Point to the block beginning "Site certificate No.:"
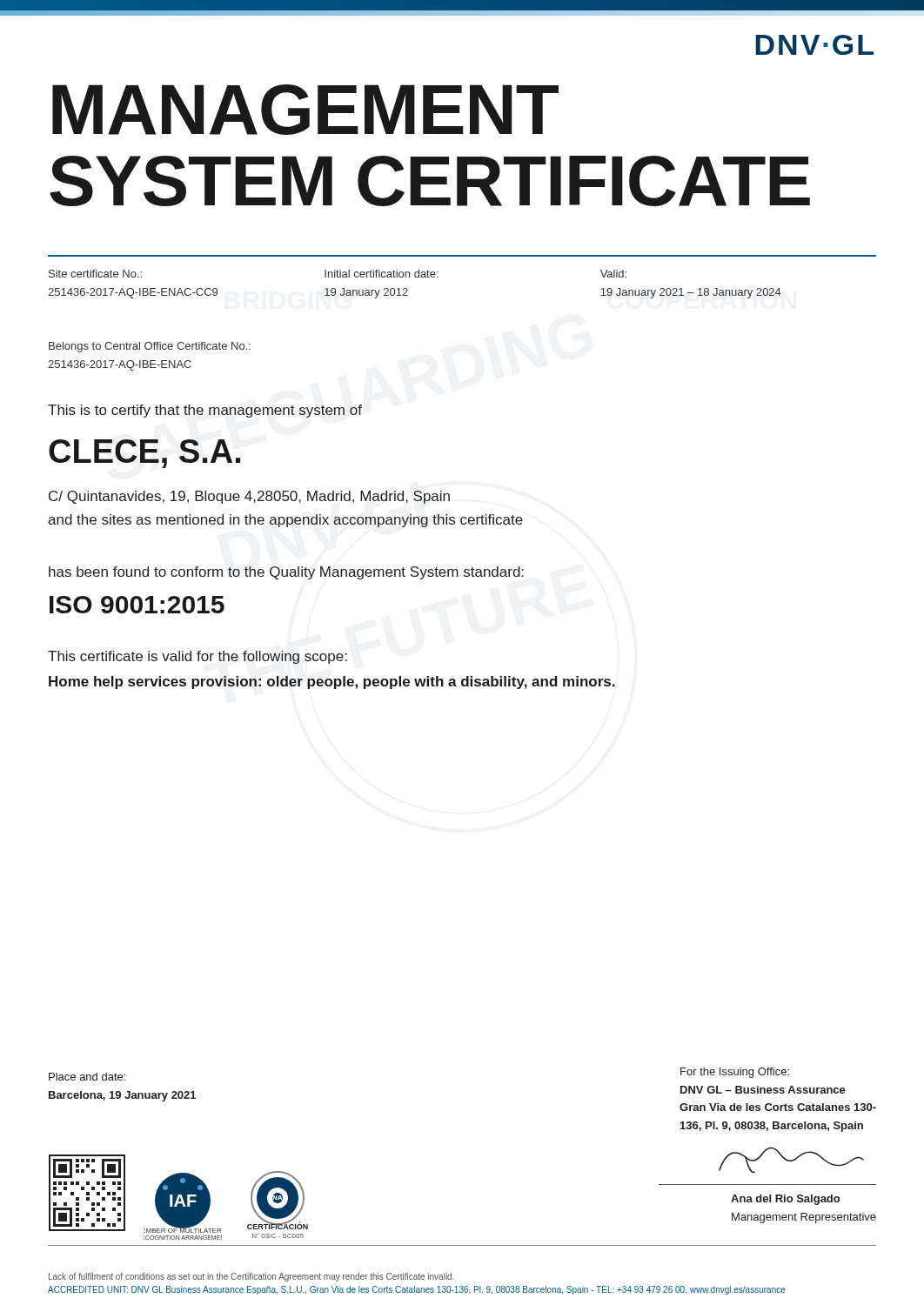Viewport: 924px width, 1305px height. point(338,274)
